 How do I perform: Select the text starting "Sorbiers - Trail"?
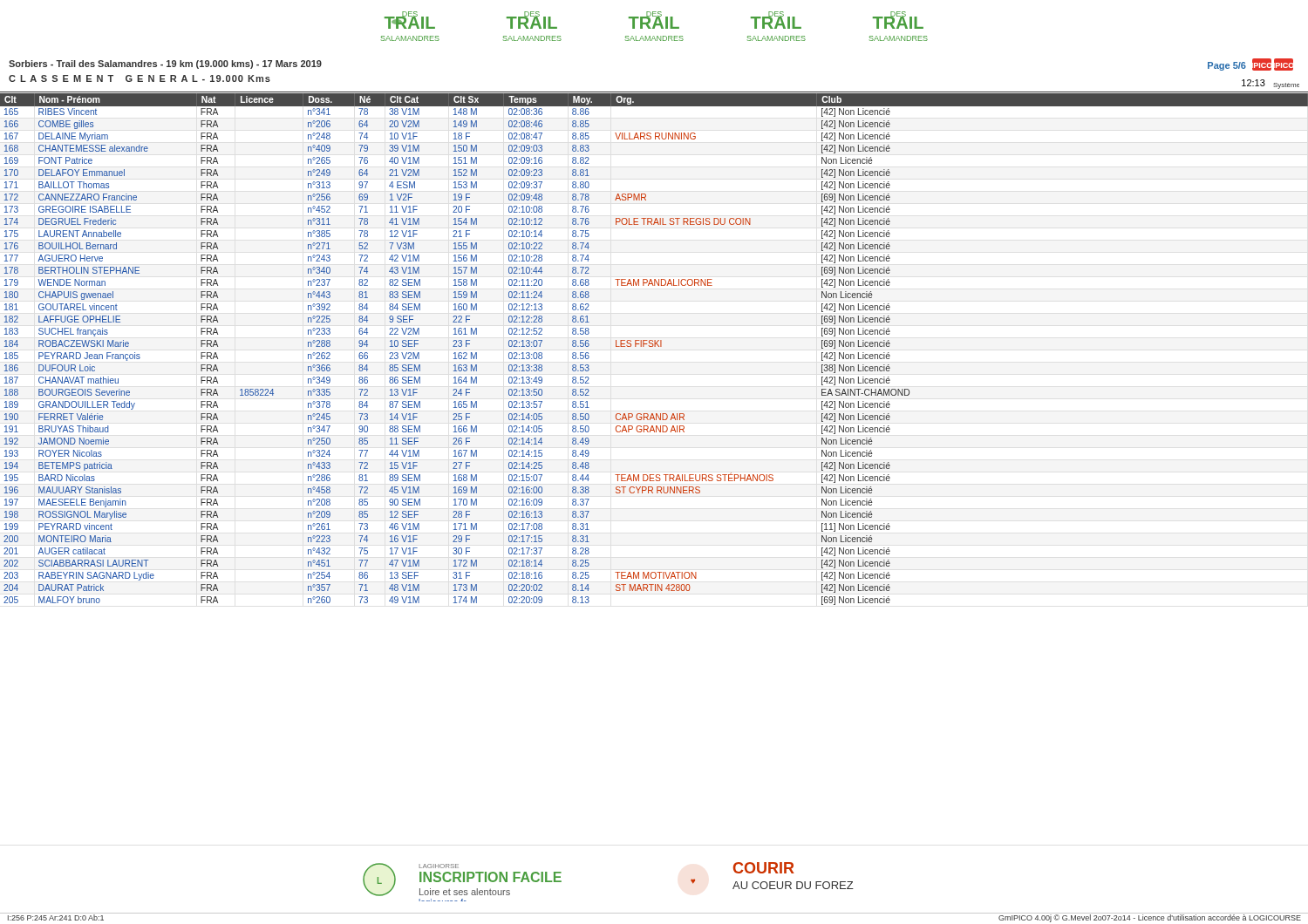(165, 71)
